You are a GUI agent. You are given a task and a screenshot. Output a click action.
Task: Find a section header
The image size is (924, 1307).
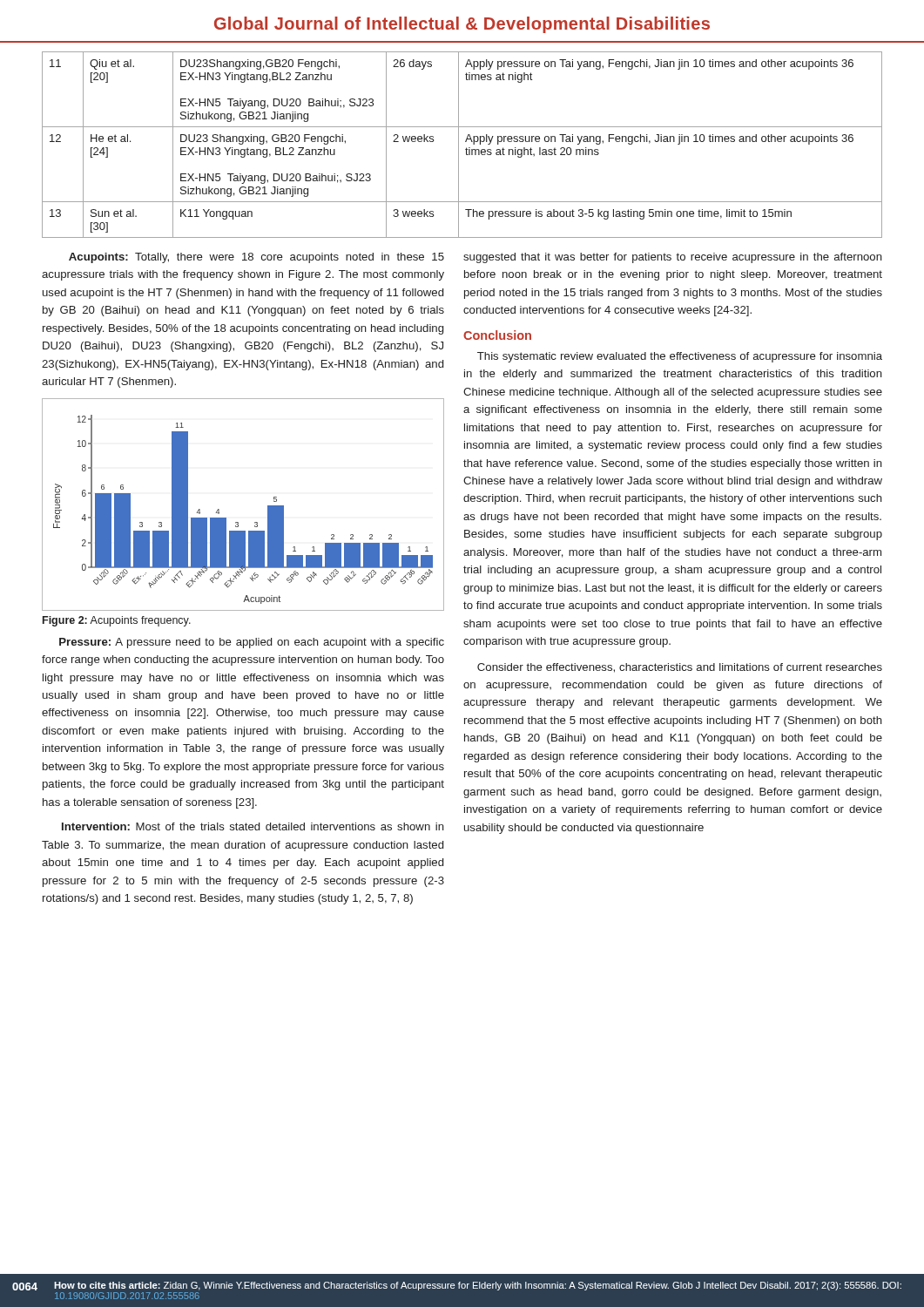coord(498,335)
